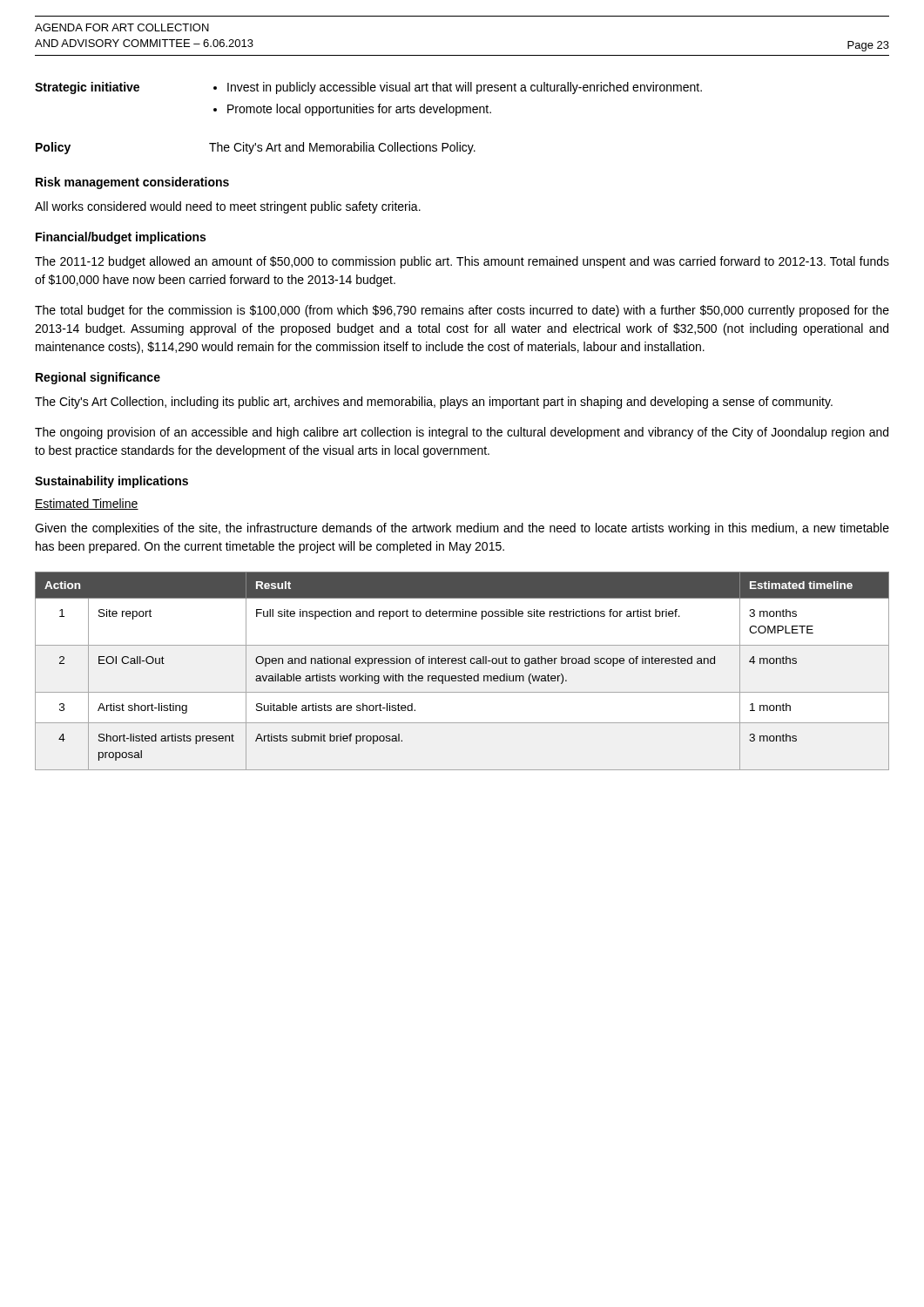
Task: Locate the block of text that opens with "The total budget for the commission is"
Action: [x=462, y=328]
